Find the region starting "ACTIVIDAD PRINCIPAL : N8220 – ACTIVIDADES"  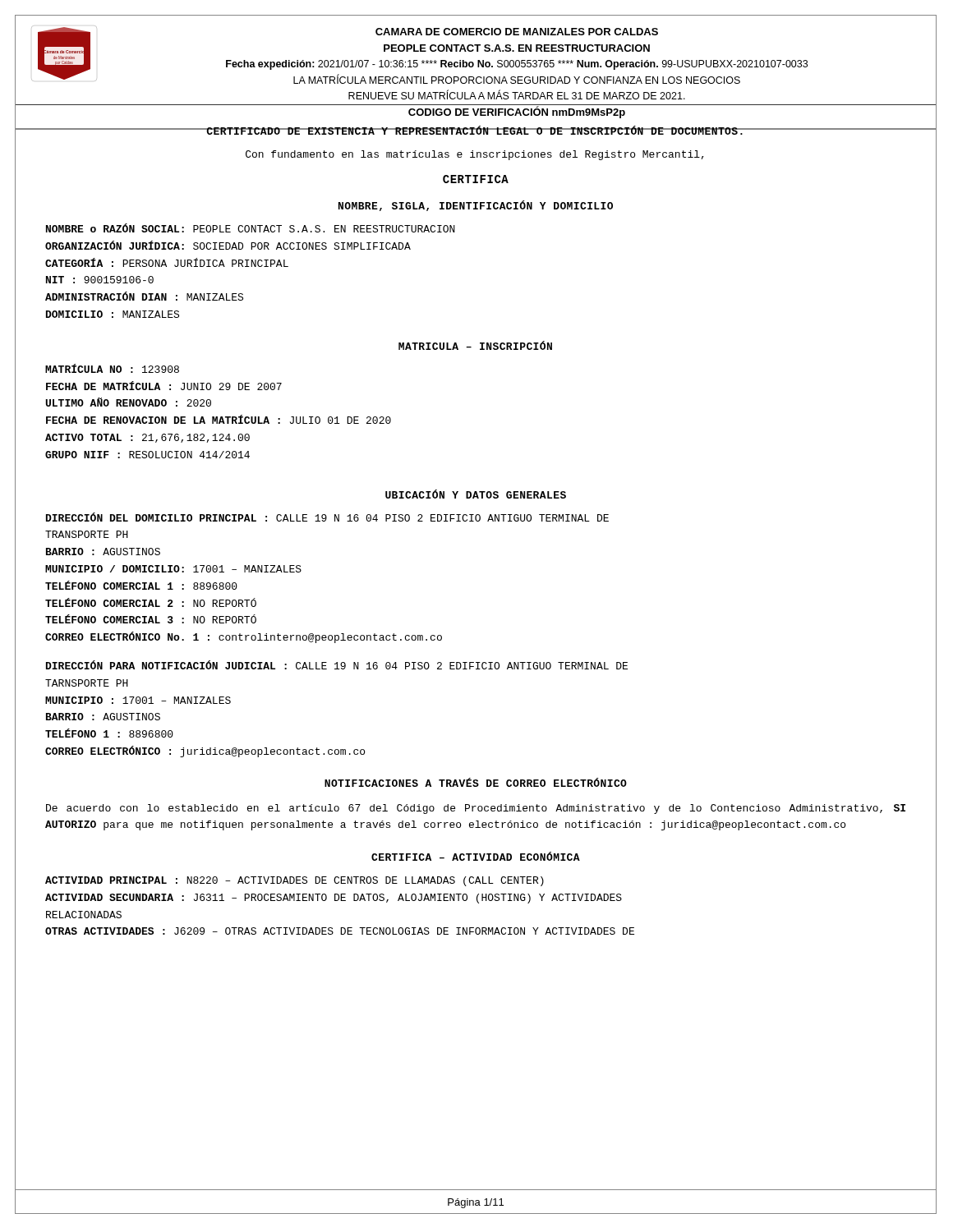340,907
